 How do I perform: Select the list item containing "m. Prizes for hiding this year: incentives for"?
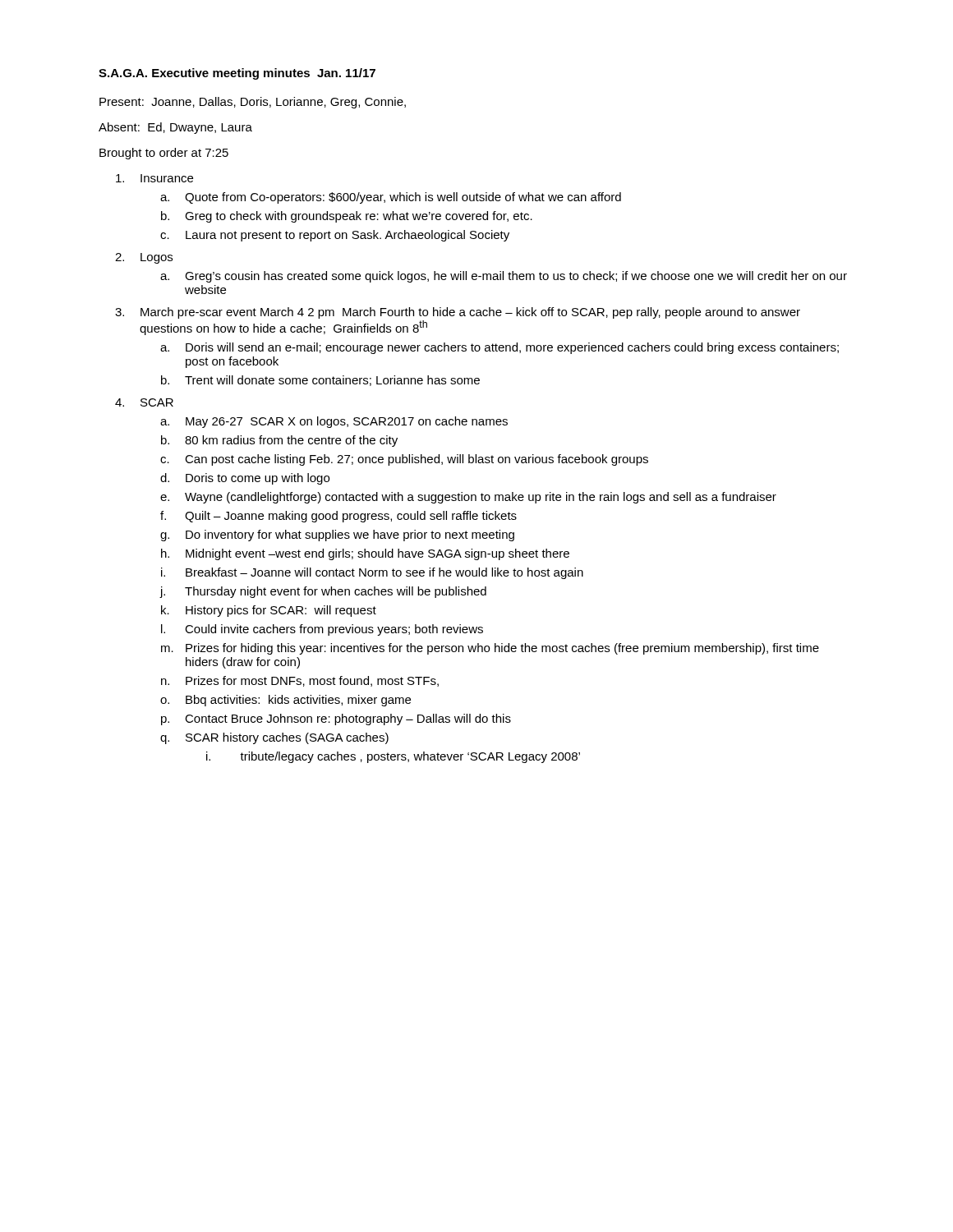click(507, 655)
